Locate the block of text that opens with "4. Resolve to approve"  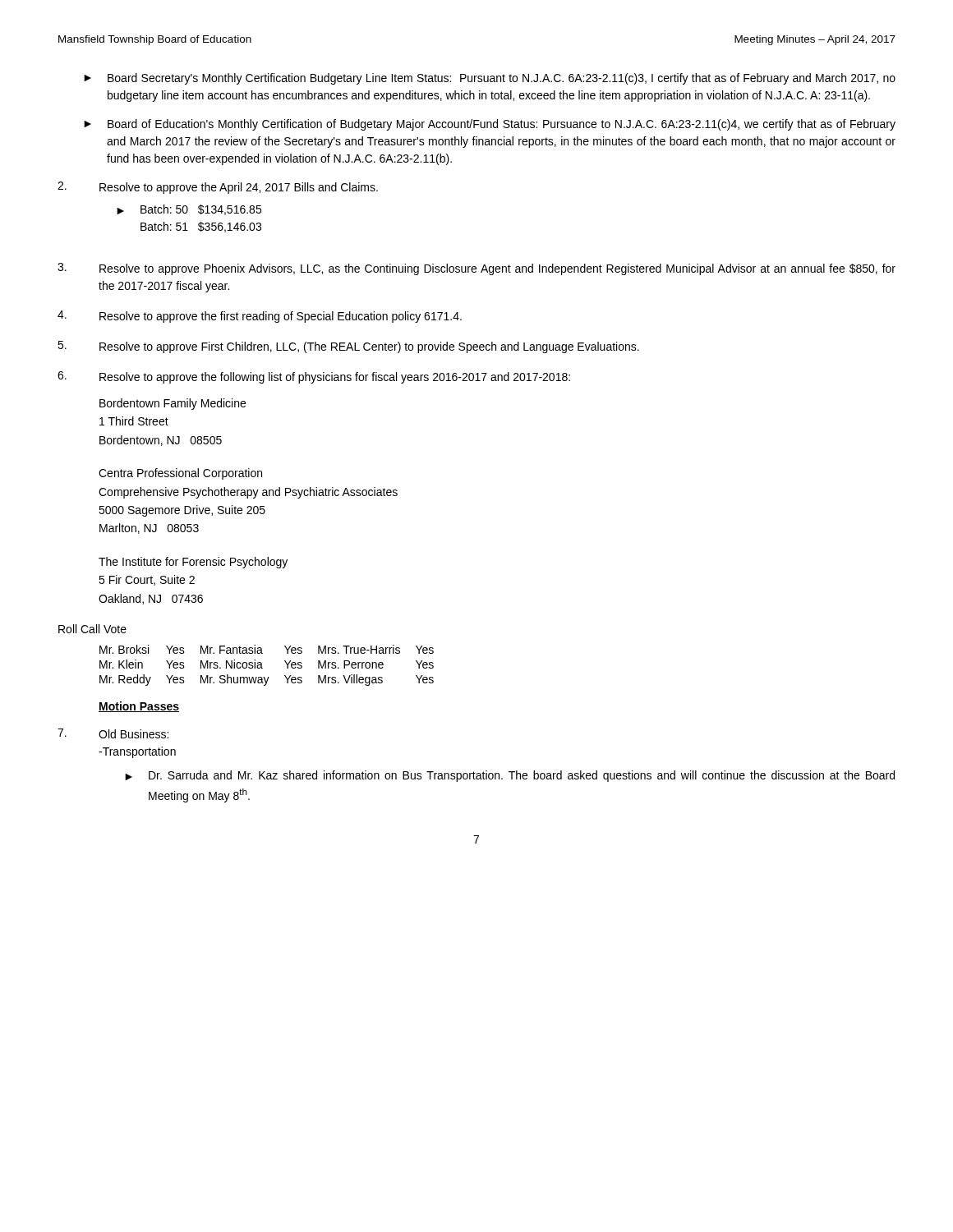click(260, 317)
